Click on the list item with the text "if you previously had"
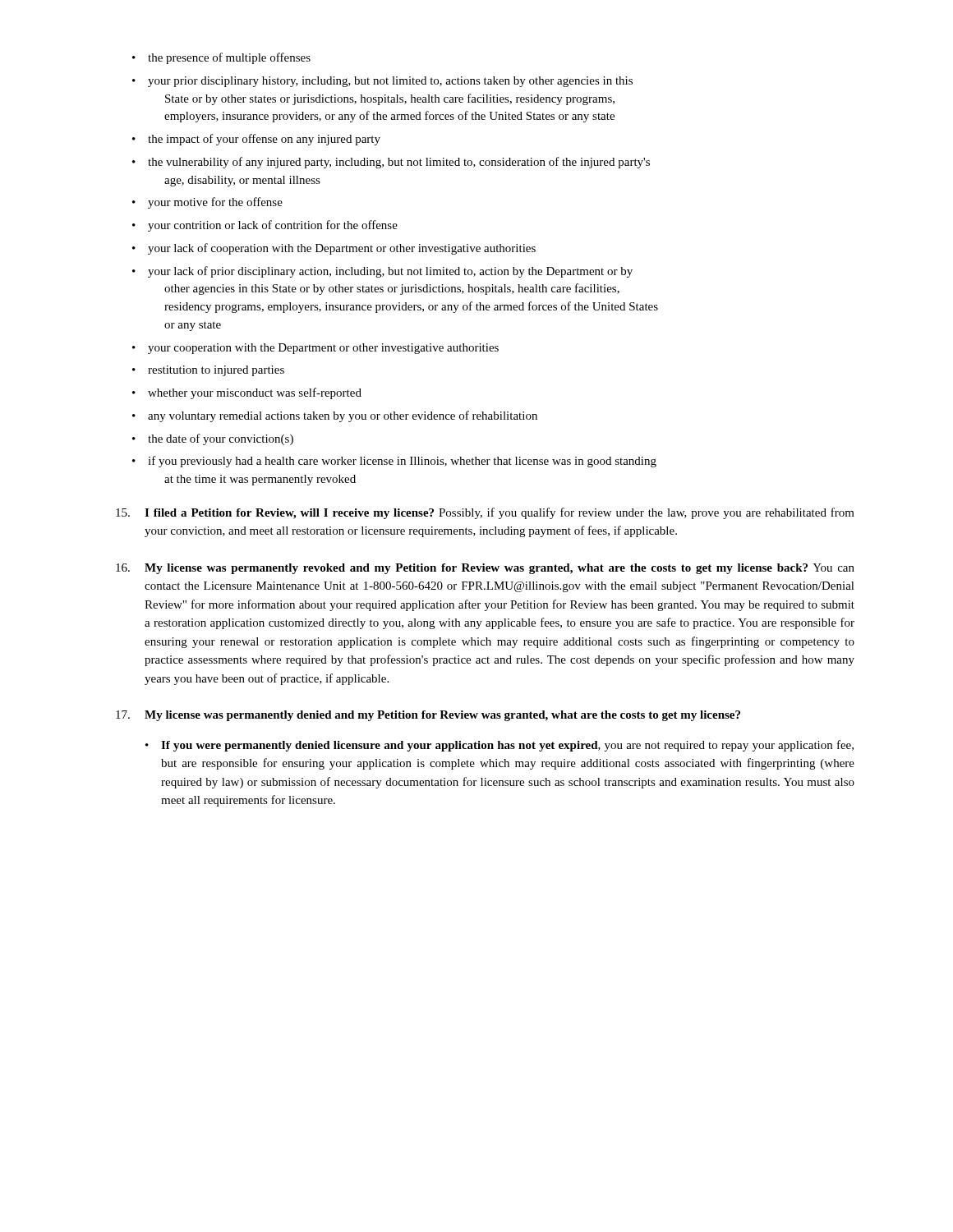This screenshot has width=953, height=1232. [x=501, y=471]
